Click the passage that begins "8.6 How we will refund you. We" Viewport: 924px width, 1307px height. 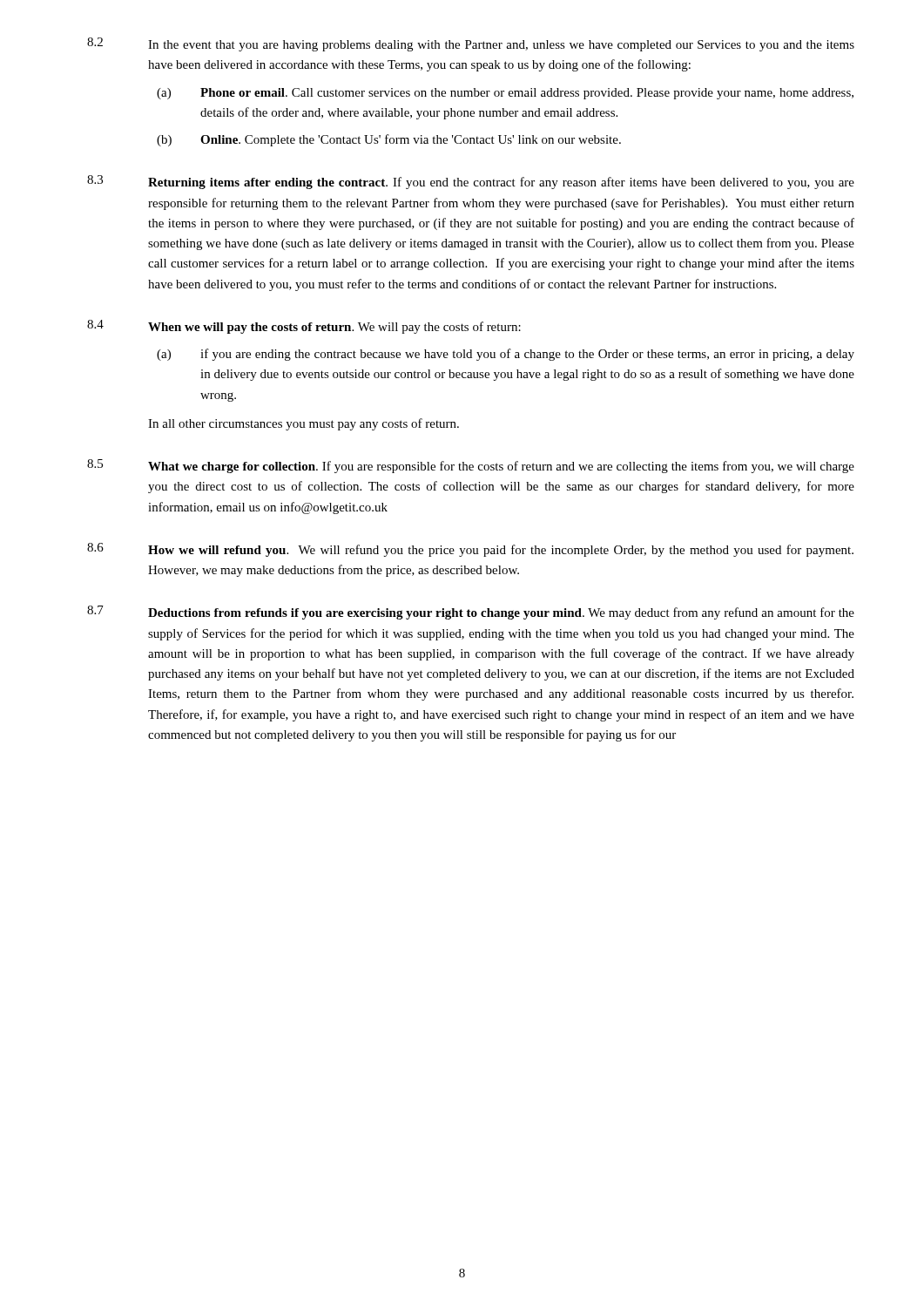[471, 564]
